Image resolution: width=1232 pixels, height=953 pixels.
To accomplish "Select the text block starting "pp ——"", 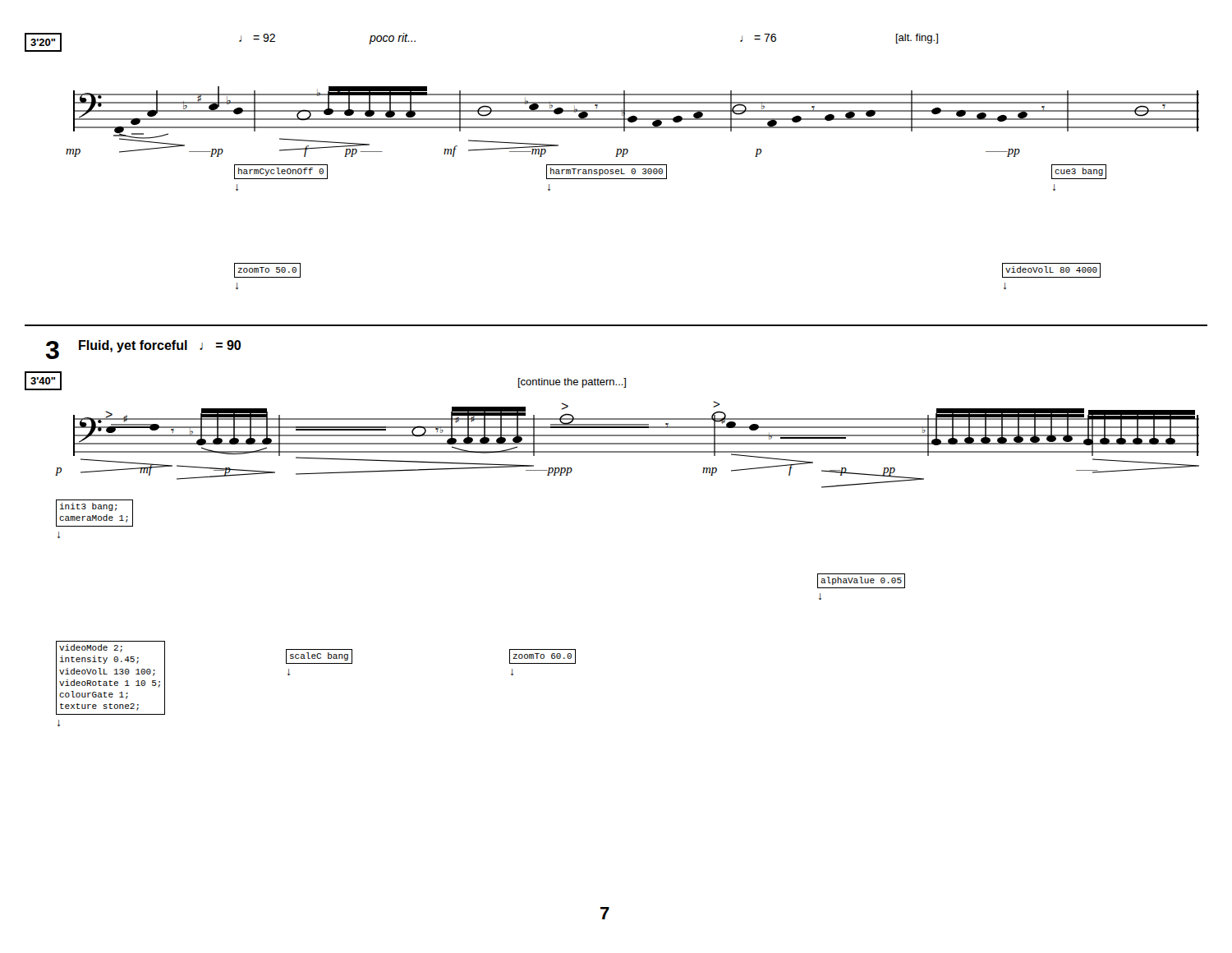I will coord(364,150).
